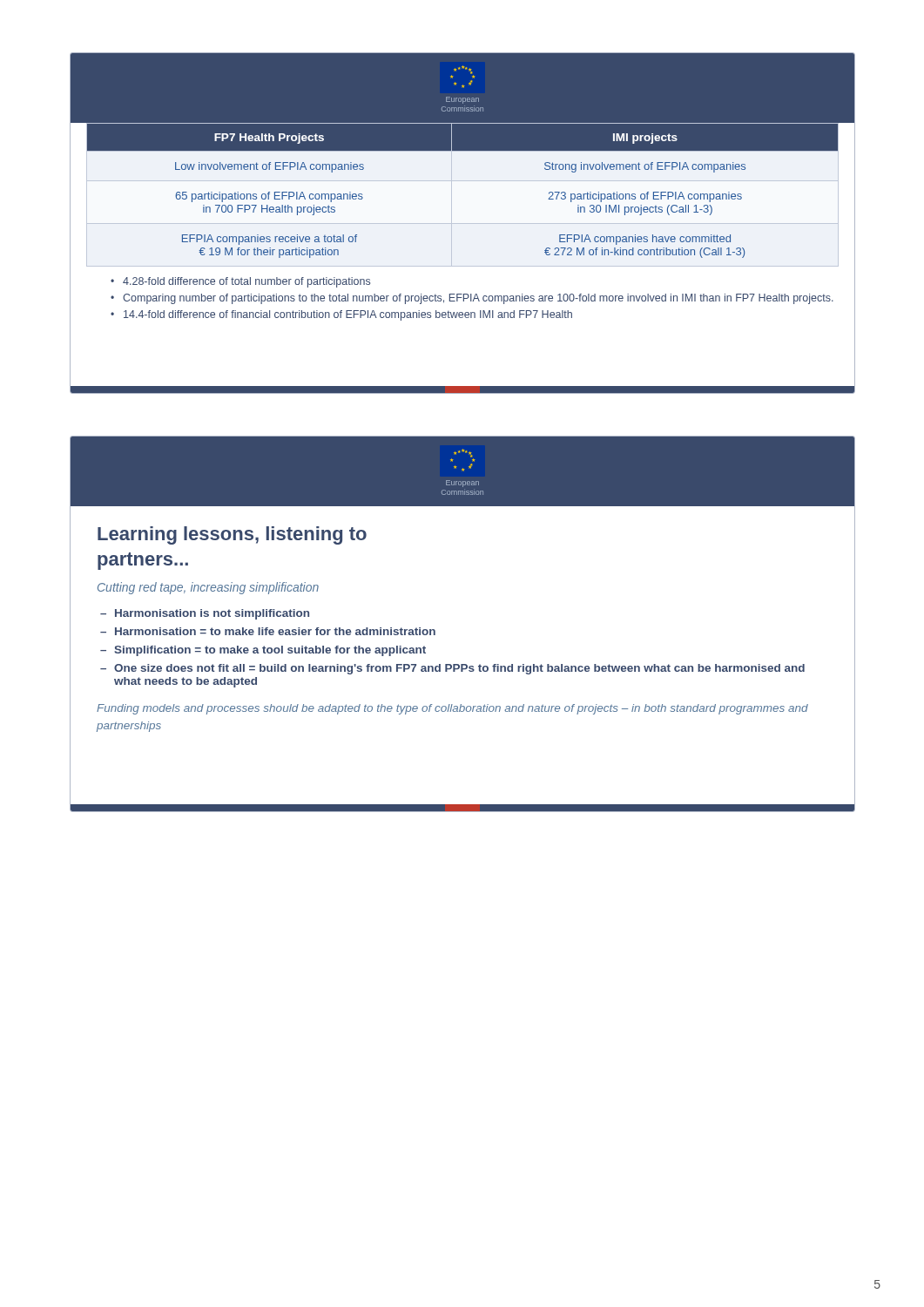Select the passage starting "4.28-fold difference of total number of"
The width and height of the screenshot is (924, 1307).
tap(247, 281)
